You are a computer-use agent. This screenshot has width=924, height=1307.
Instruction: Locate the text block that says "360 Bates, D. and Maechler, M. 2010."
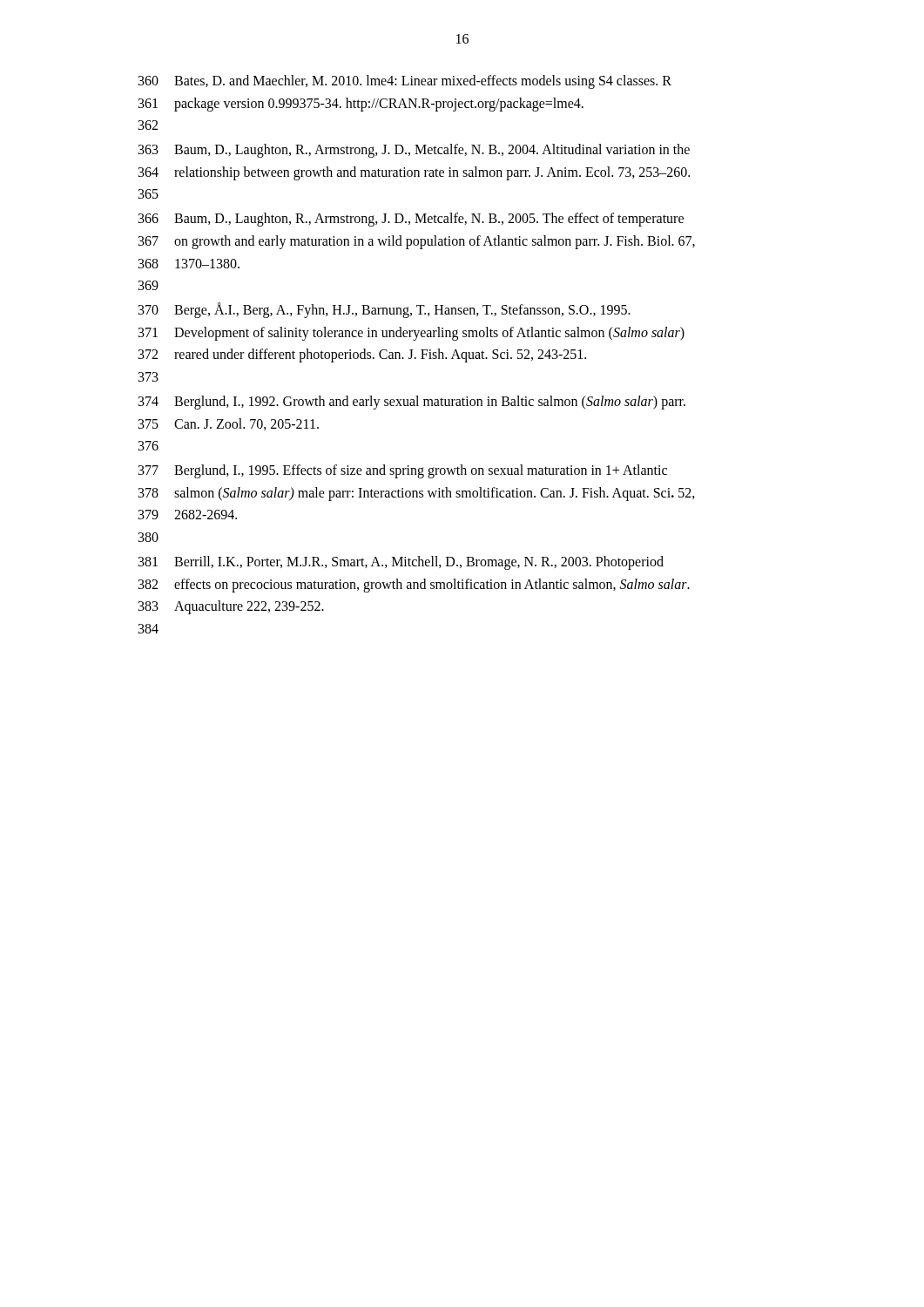pos(475,92)
